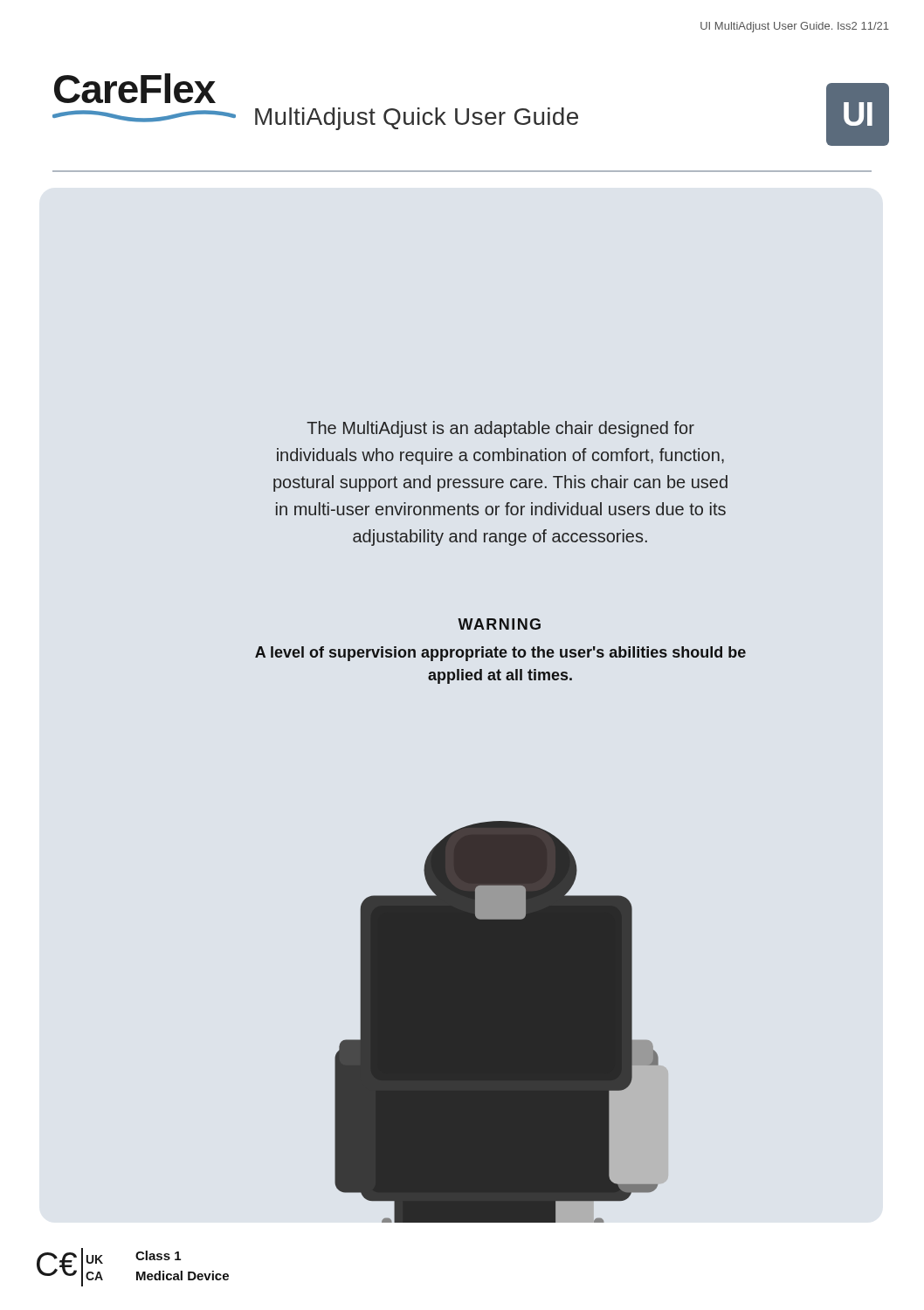The image size is (924, 1310).
Task: Click the passage that begins "WARNING A level of supervision appropriate to the"
Action: tap(500, 651)
